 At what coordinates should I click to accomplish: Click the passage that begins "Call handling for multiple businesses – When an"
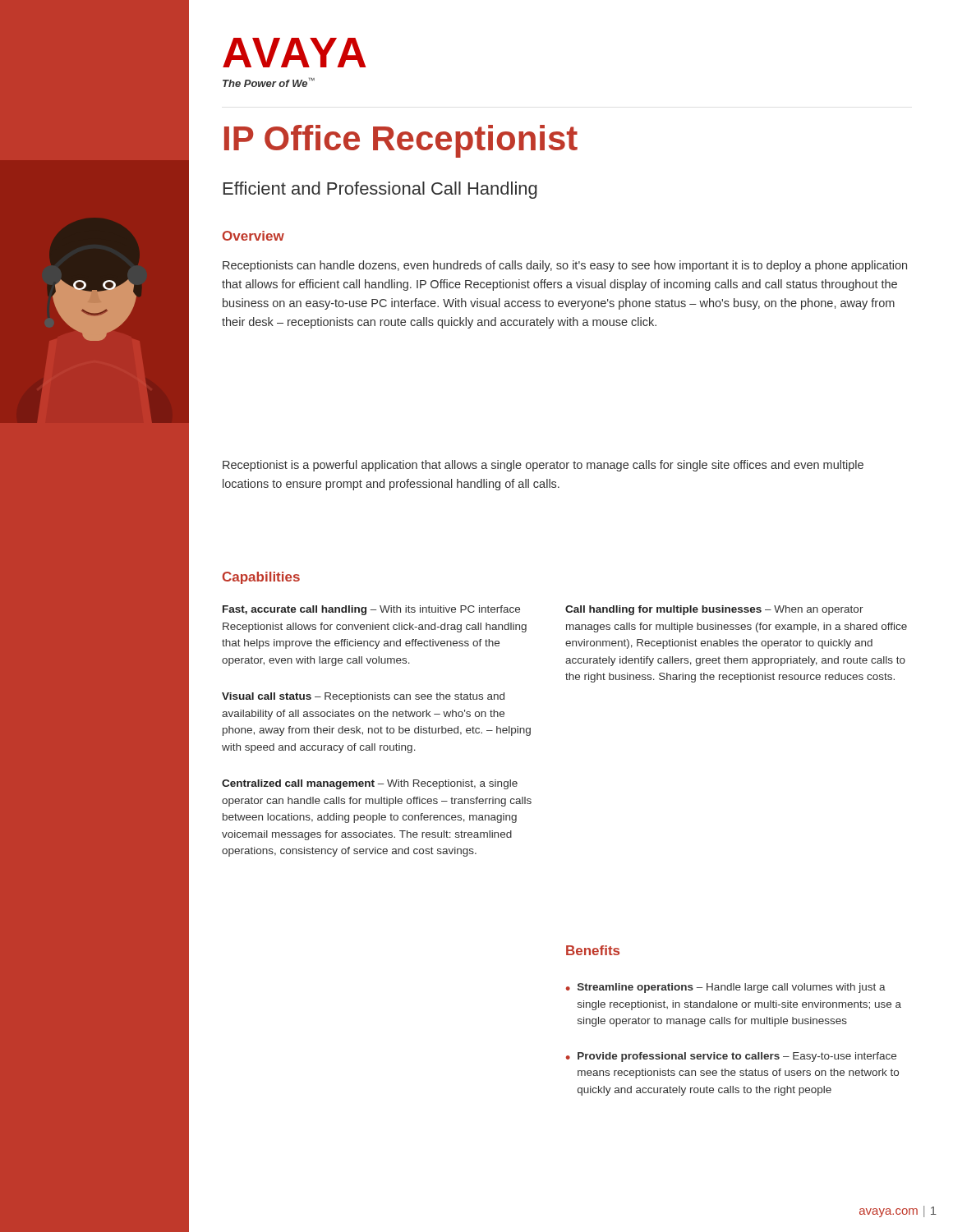coord(736,643)
